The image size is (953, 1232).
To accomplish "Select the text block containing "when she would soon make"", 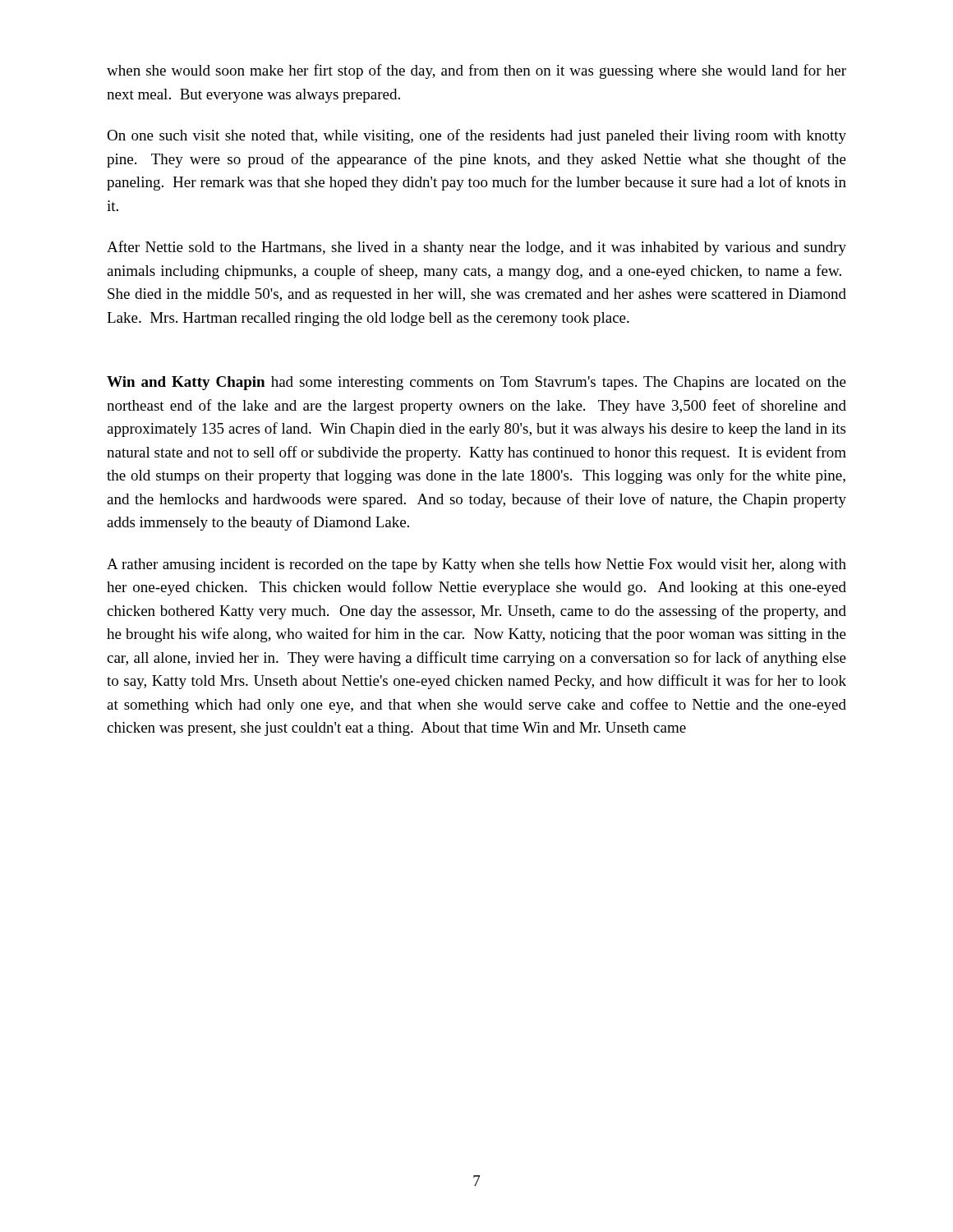I will 476,82.
